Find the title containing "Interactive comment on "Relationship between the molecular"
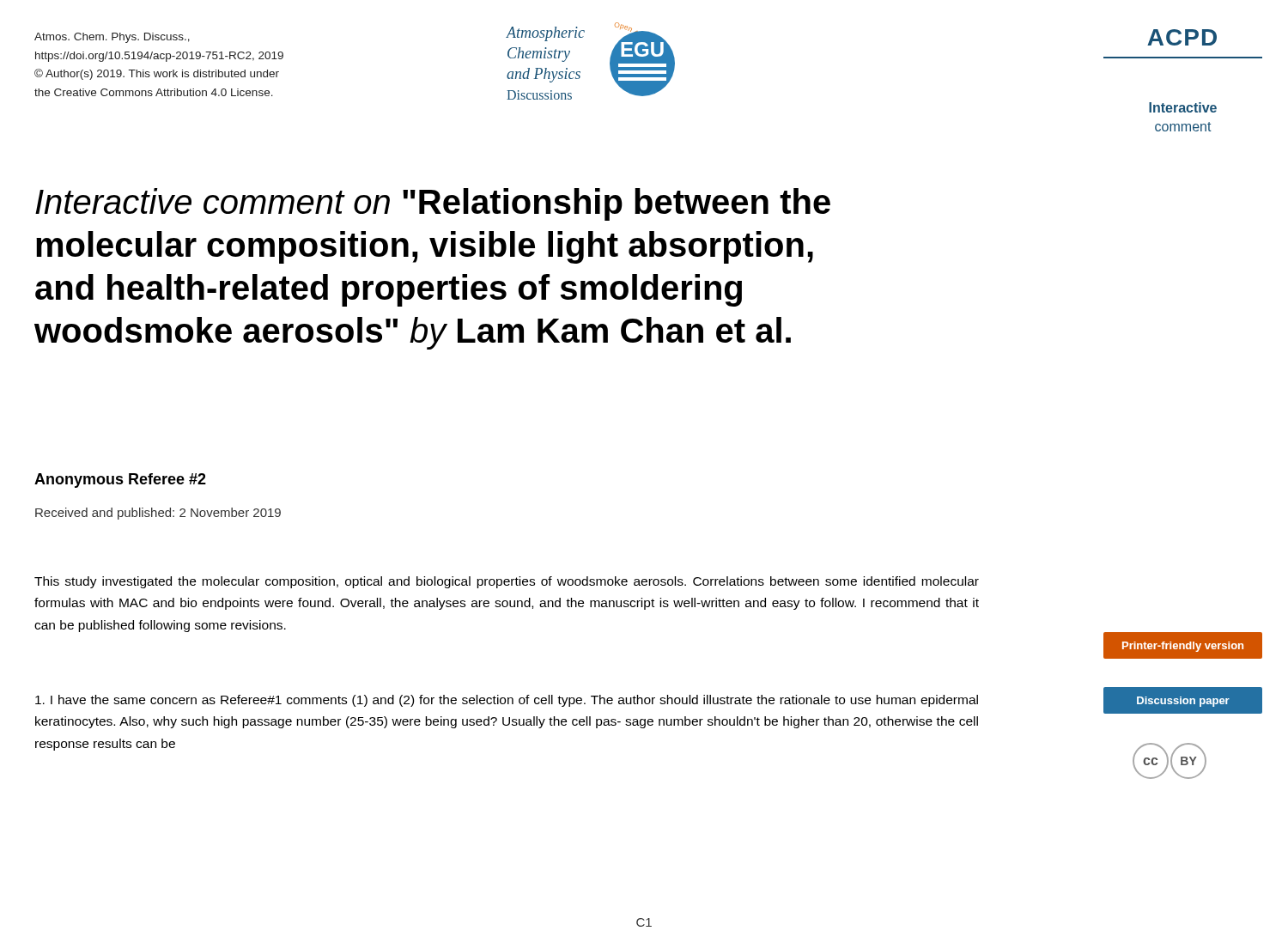This screenshot has width=1288, height=949. [507, 266]
